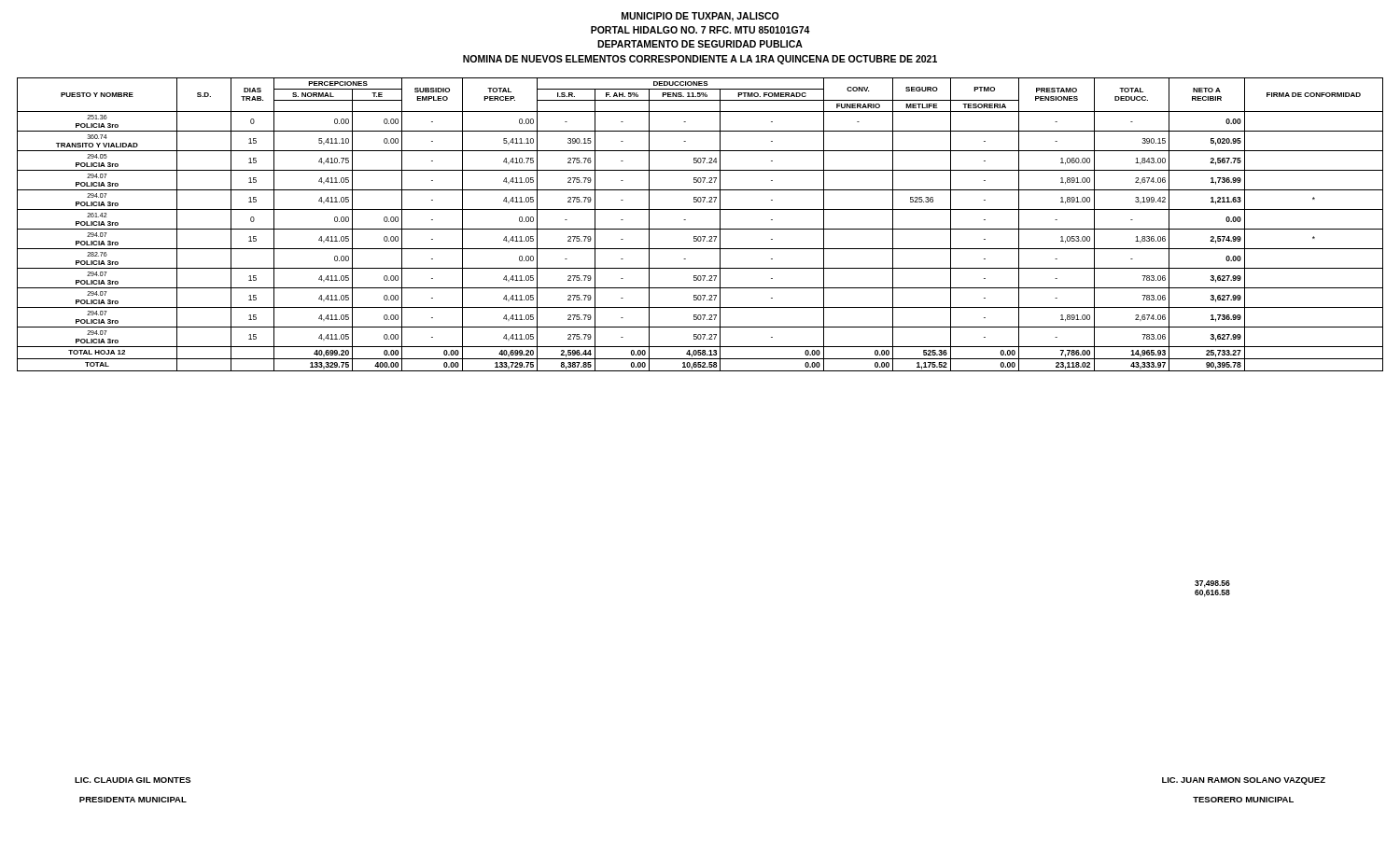Viewport: 1400px width, 850px height.
Task: Select the table
Action: pyautogui.click(x=700, y=224)
